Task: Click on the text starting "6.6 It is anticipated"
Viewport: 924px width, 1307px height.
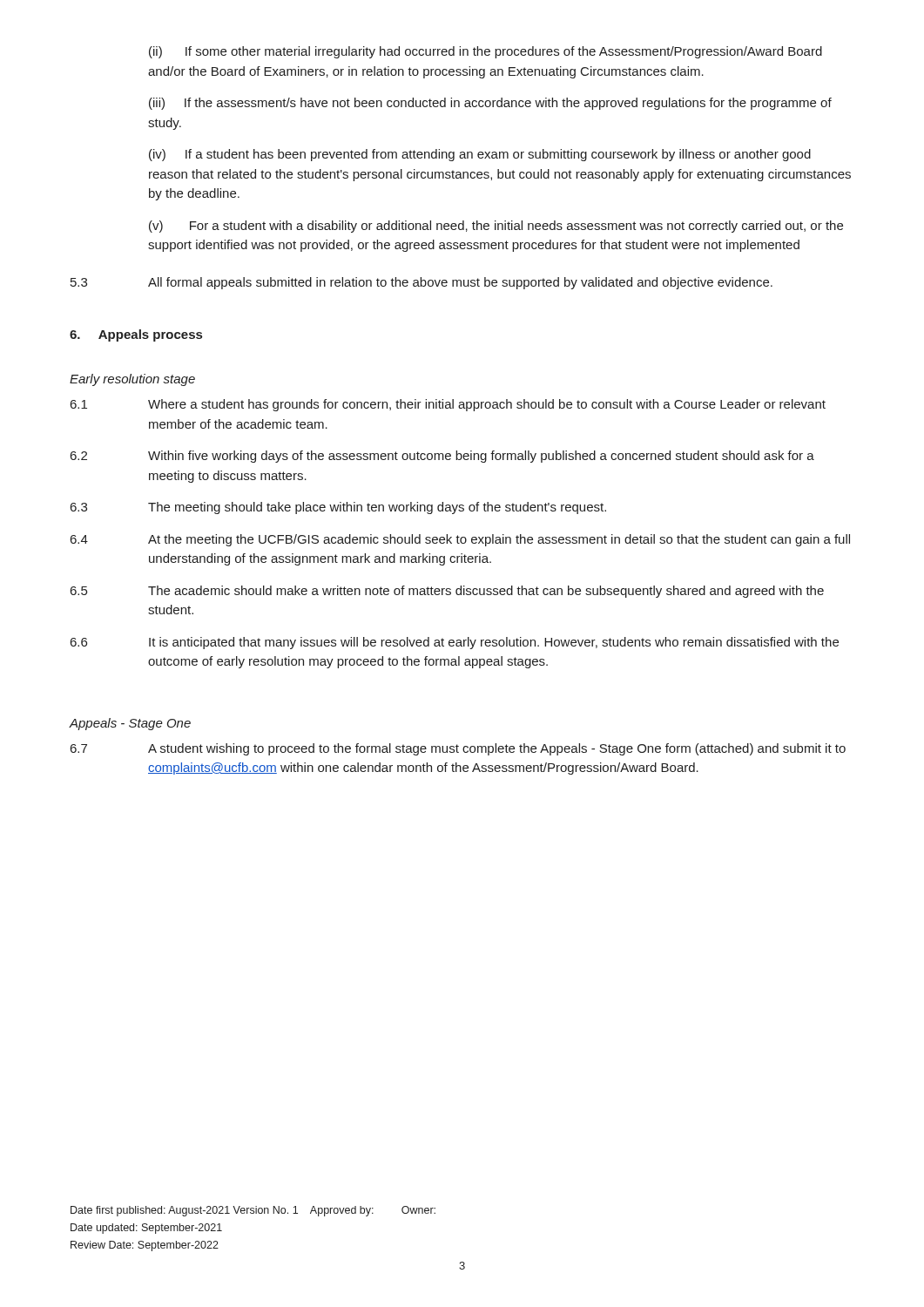Action: pos(462,652)
